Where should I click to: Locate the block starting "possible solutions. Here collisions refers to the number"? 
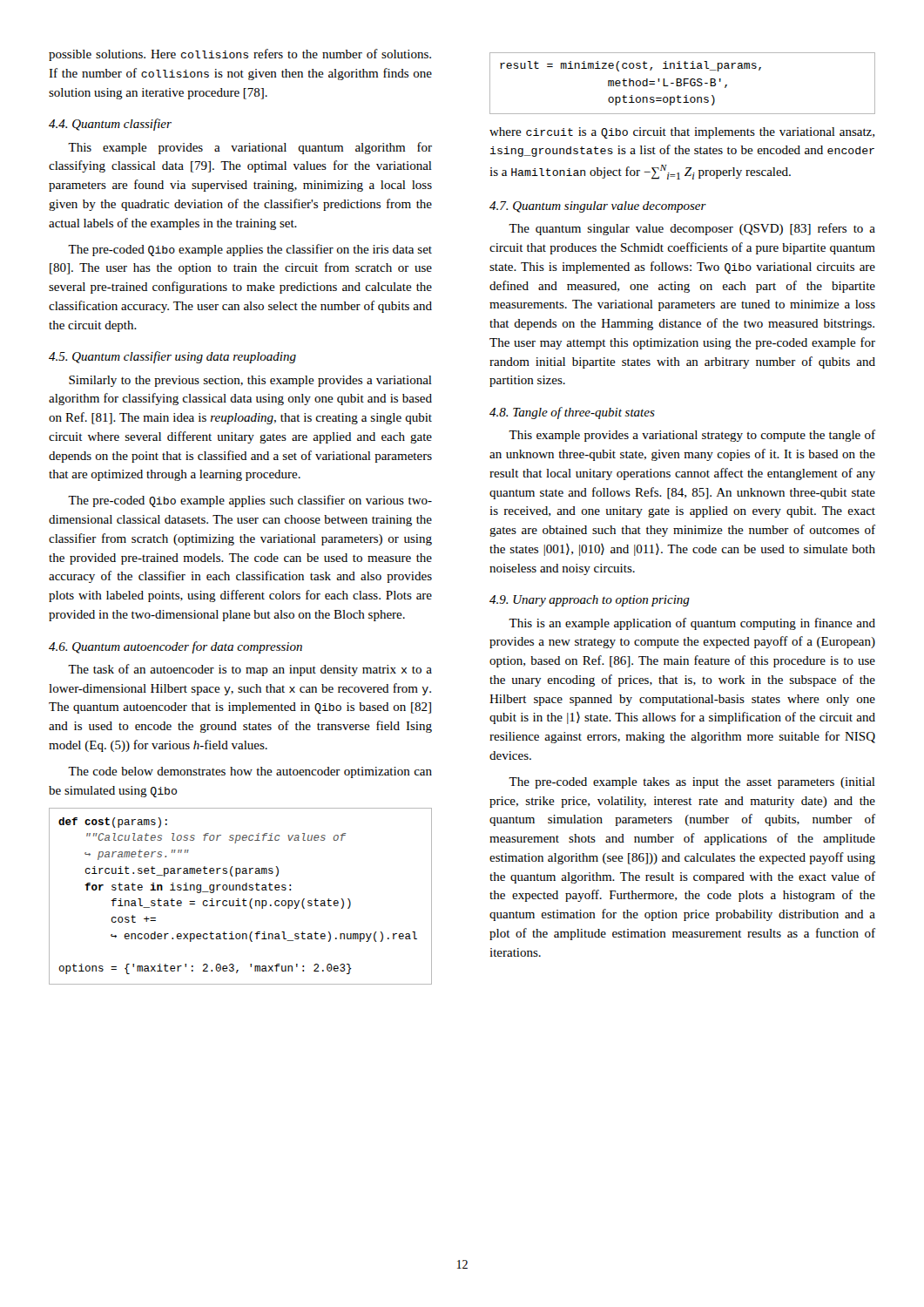pos(240,74)
